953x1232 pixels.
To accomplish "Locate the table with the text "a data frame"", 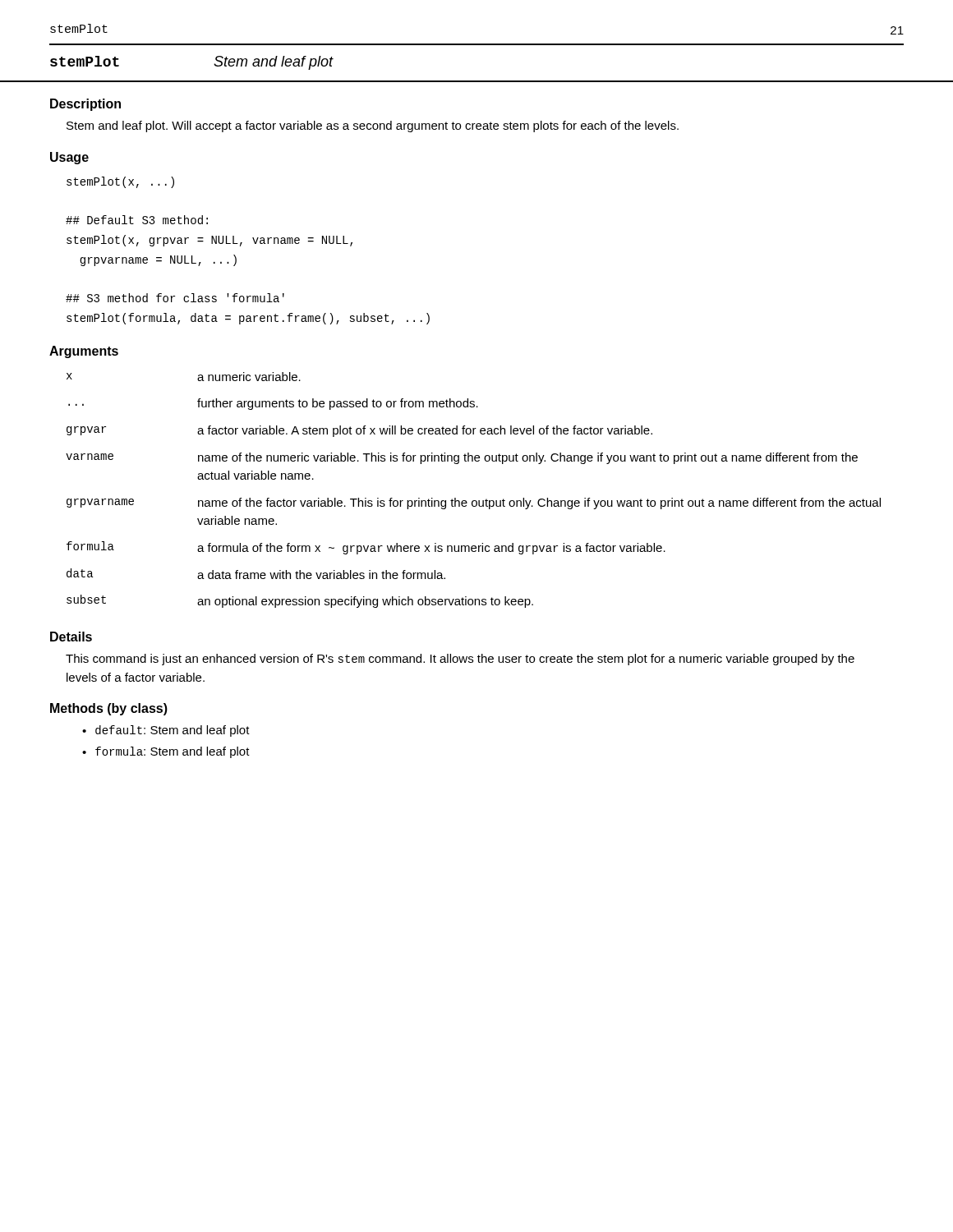I will click(476, 488).
